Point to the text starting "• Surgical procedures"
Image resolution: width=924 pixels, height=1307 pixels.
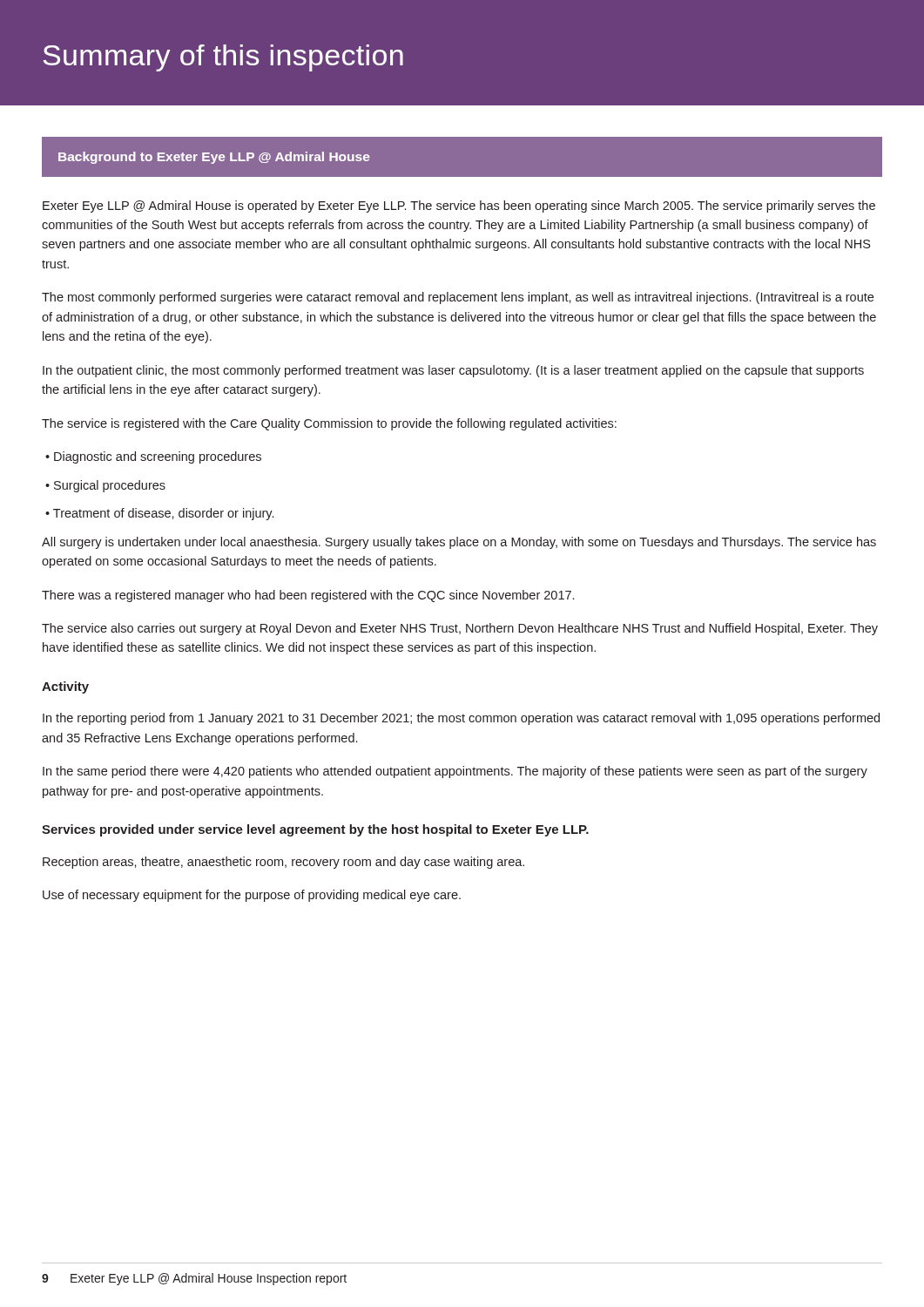click(105, 485)
